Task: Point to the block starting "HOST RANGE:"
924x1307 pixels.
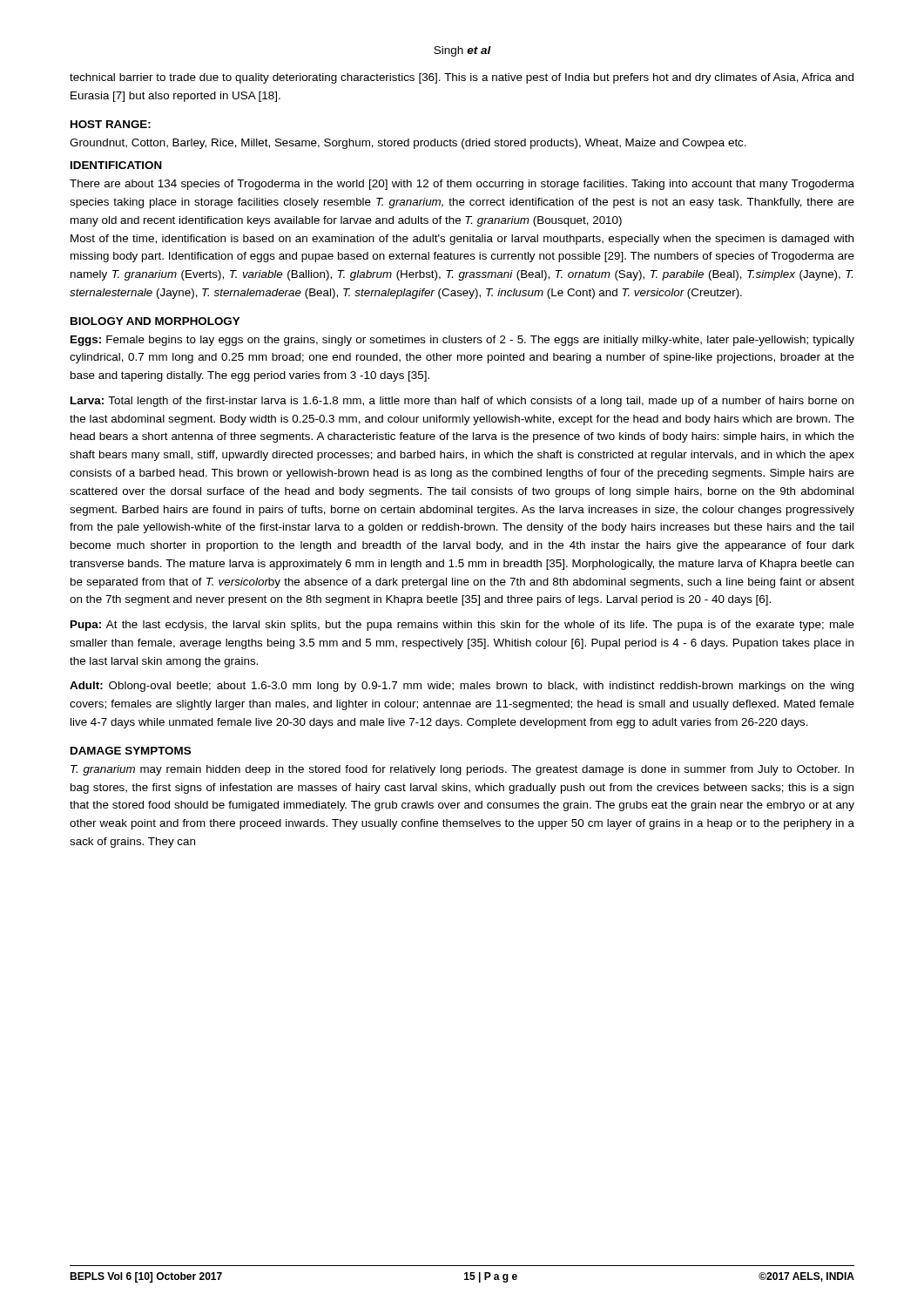Action: 111,124
